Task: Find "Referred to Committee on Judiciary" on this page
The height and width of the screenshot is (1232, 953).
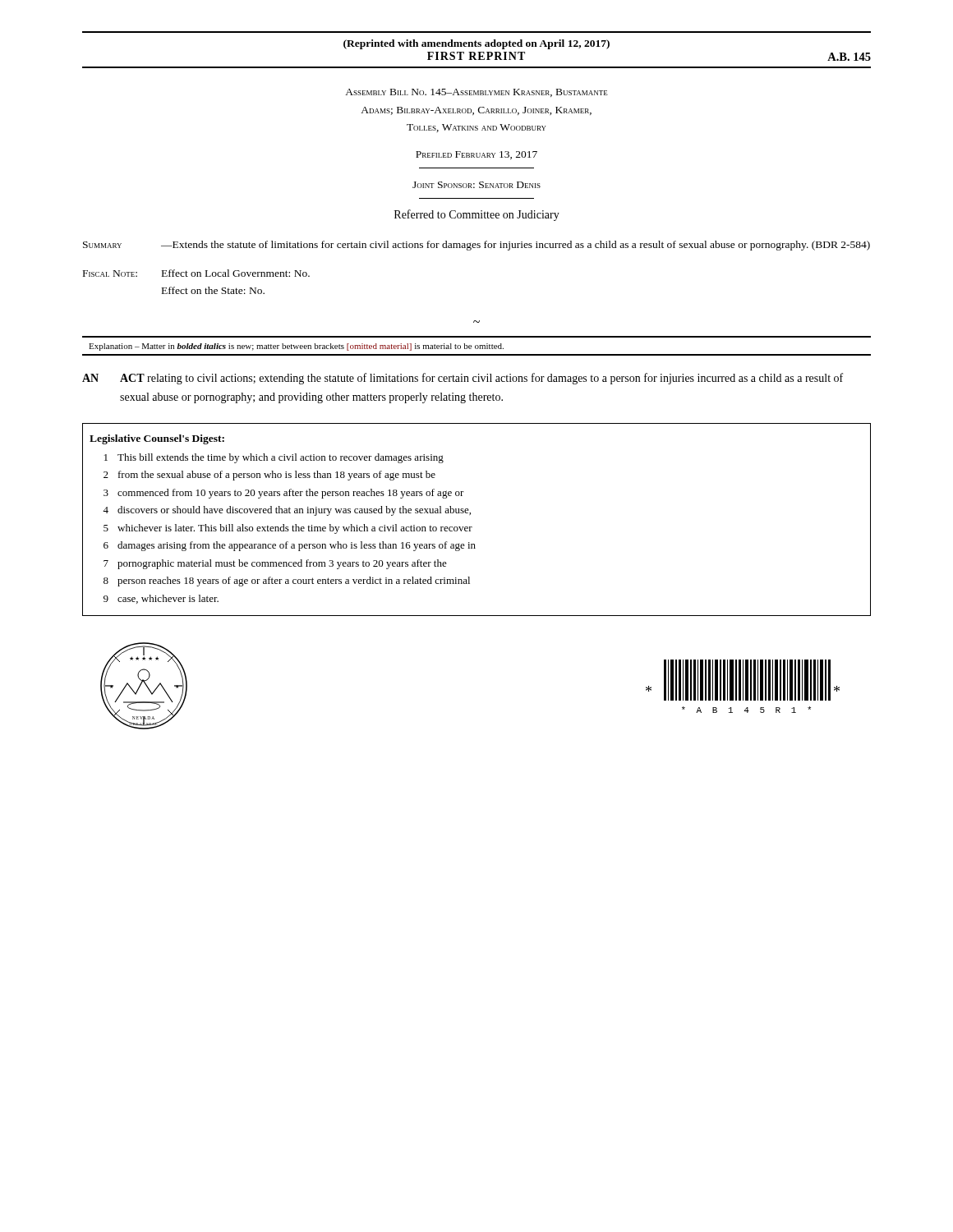Action: point(476,215)
